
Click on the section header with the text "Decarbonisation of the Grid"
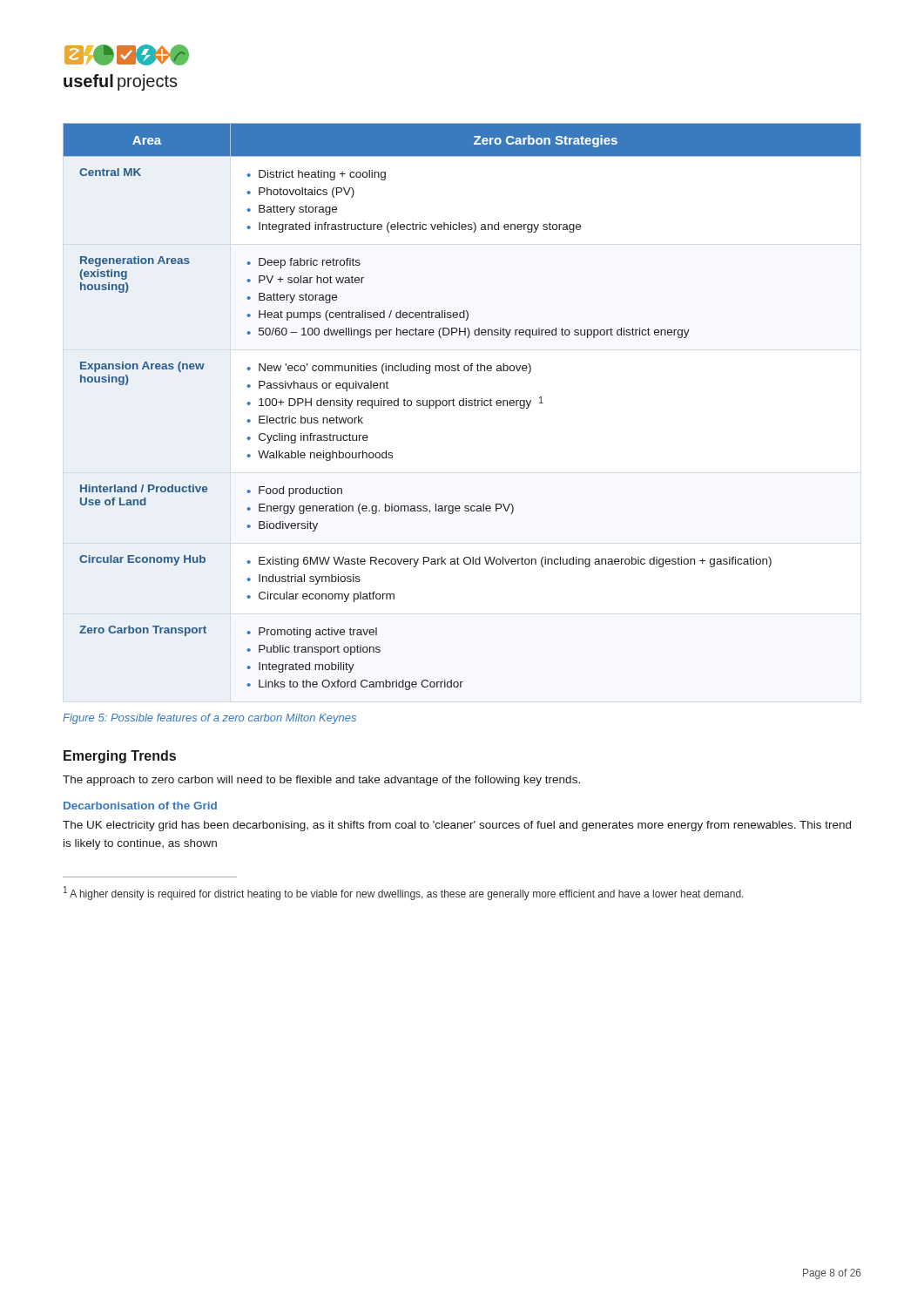click(140, 806)
